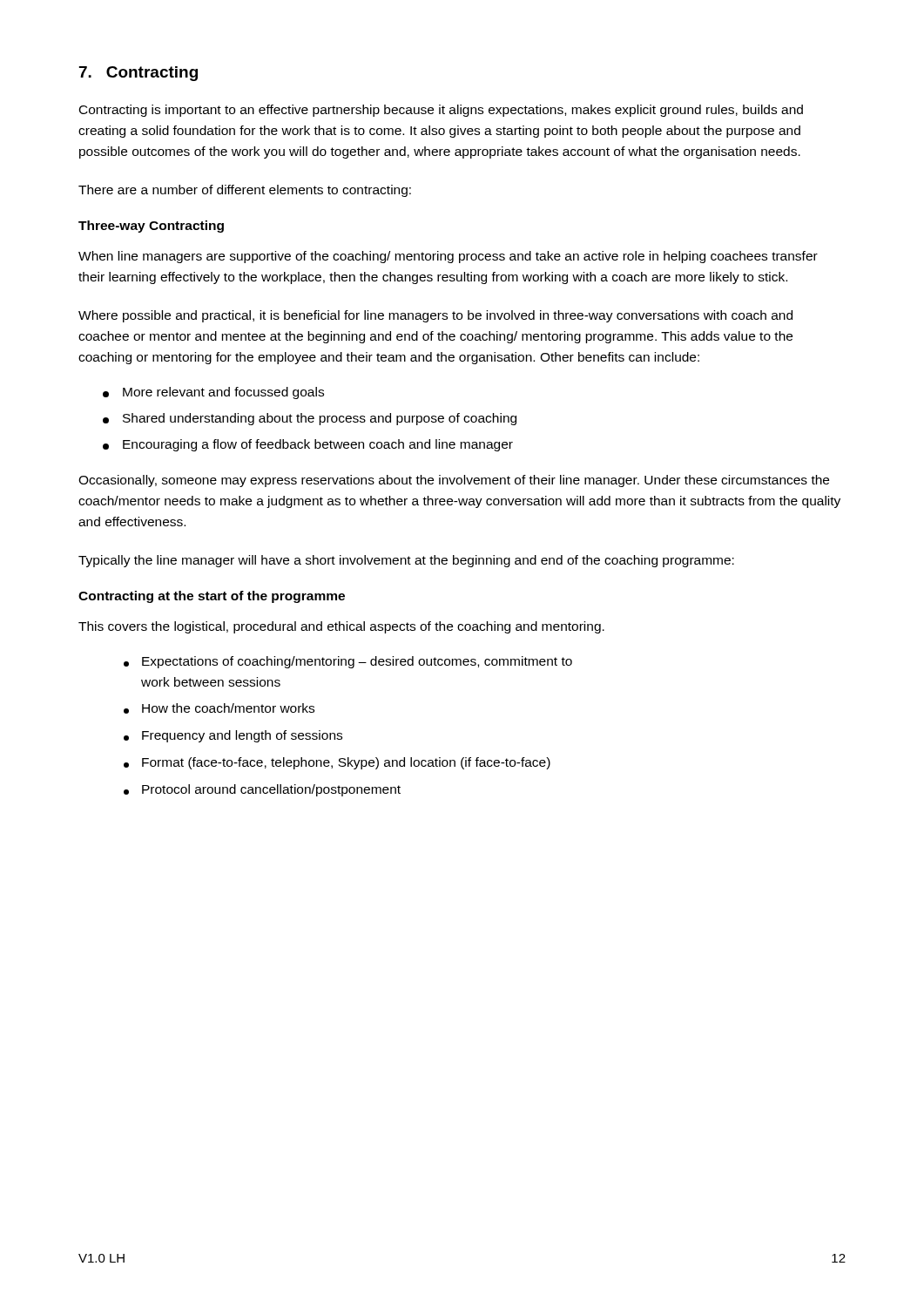The height and width of the screenshot is (1307, 924).
Task: Find "Three-way Contracting" on this page
Action: point(151,225)
